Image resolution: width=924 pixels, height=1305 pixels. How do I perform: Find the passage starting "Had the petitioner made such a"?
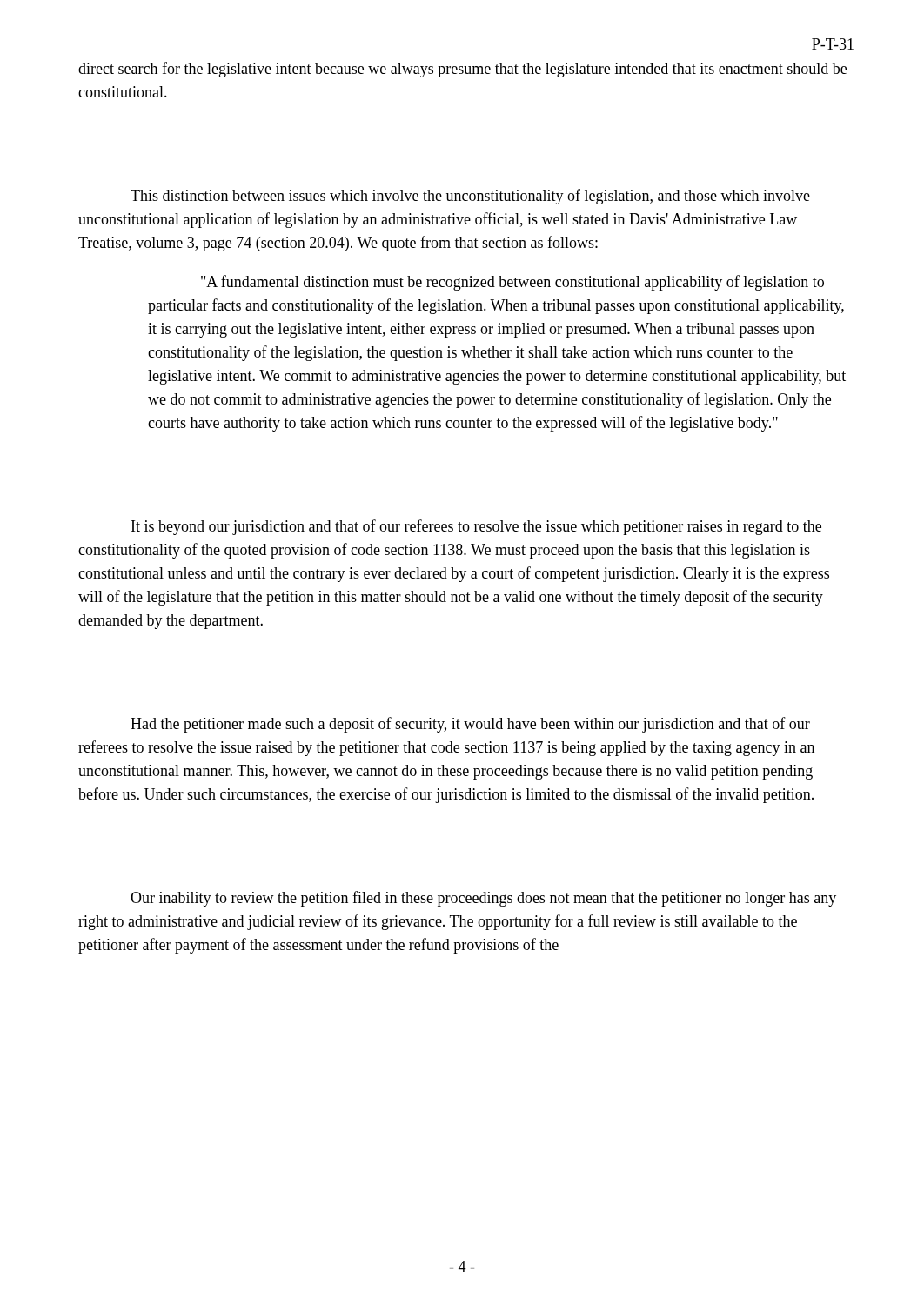click(x=466, y=760)
